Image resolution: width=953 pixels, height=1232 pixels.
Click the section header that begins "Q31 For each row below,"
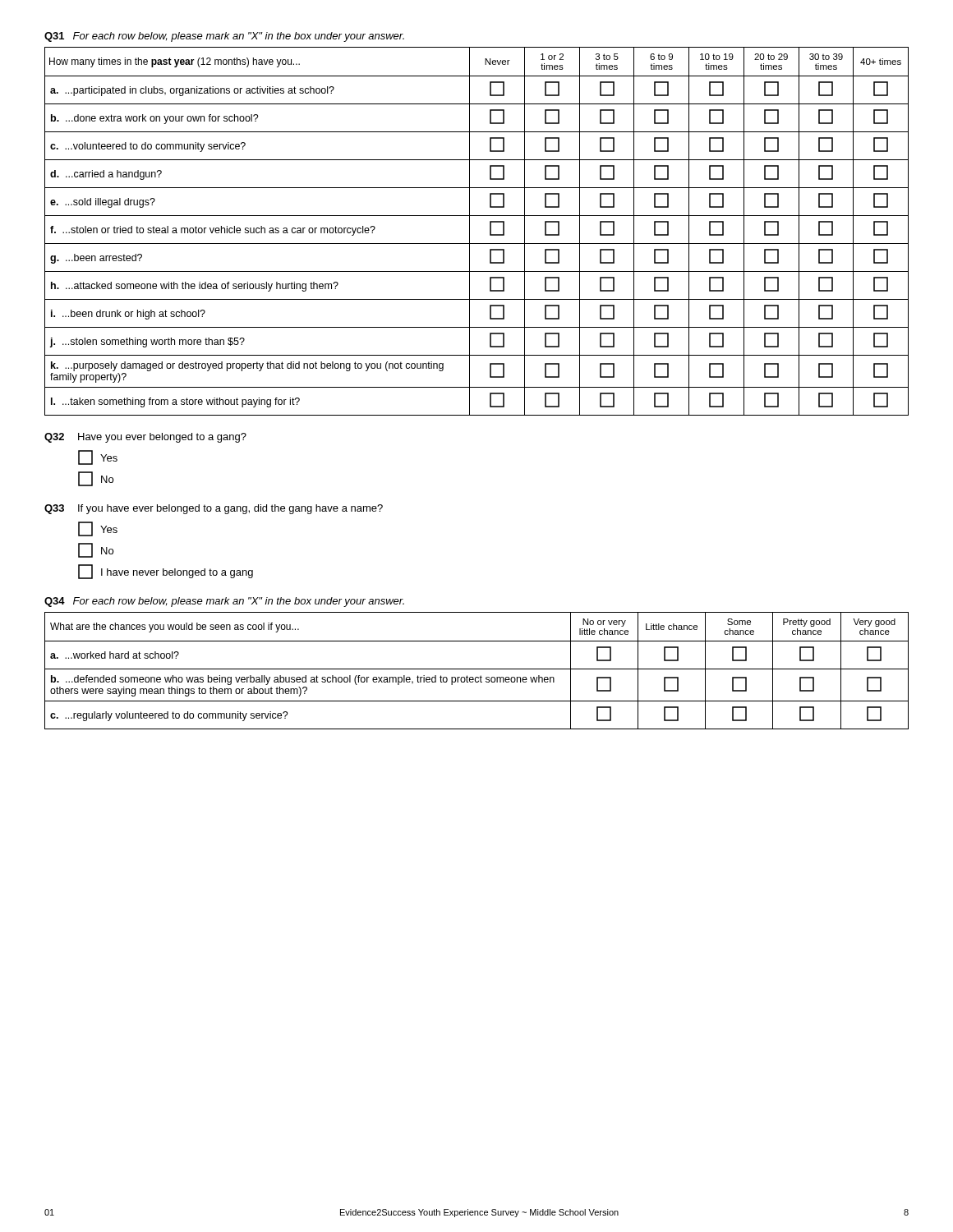(x=225, y=36)
